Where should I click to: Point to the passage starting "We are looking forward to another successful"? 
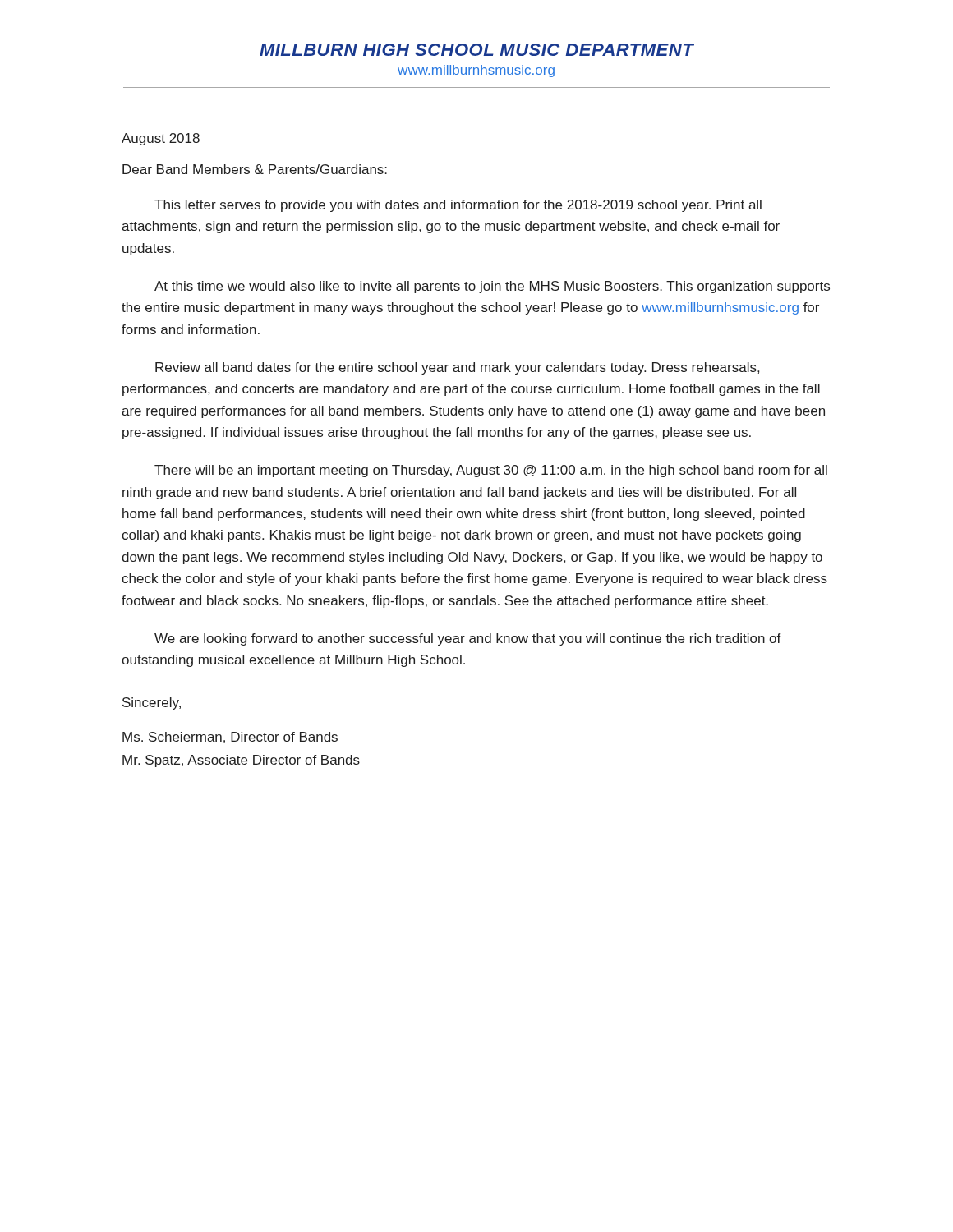click(x=451, y=649)
